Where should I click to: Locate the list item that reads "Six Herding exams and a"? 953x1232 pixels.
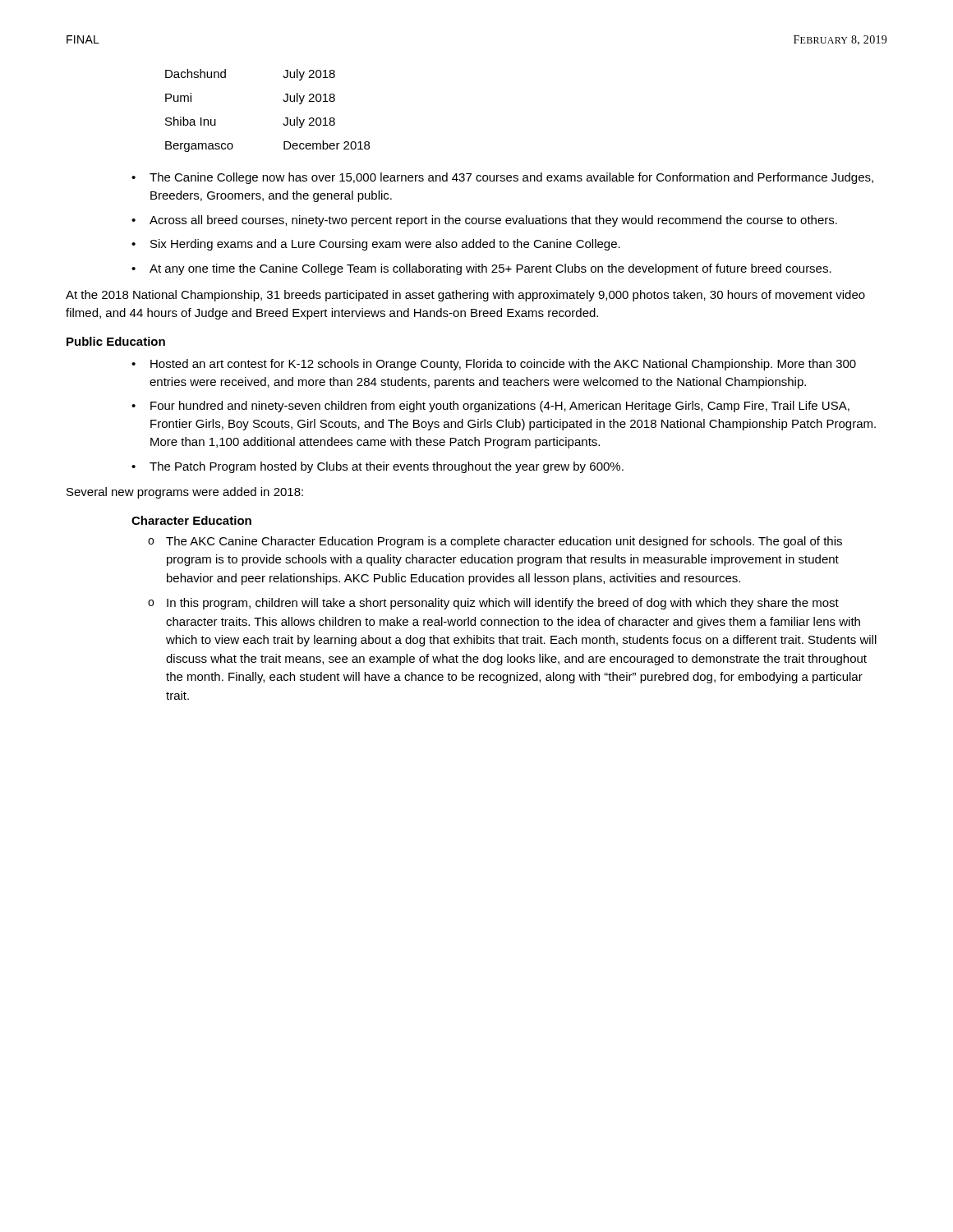click(x=385, y=244)
